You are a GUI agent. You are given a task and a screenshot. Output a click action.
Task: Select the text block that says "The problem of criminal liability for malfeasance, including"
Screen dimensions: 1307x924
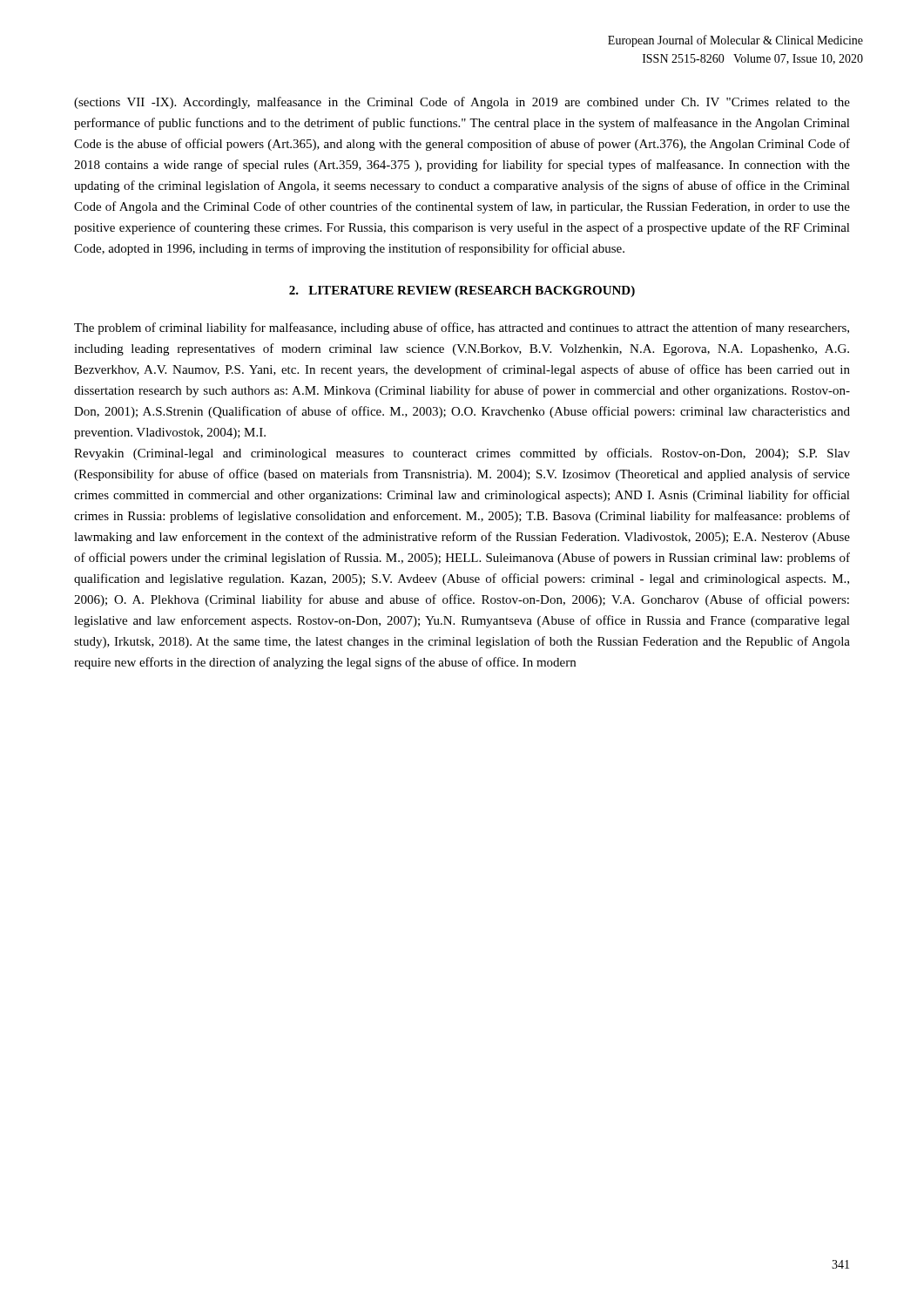click(462, 495)
